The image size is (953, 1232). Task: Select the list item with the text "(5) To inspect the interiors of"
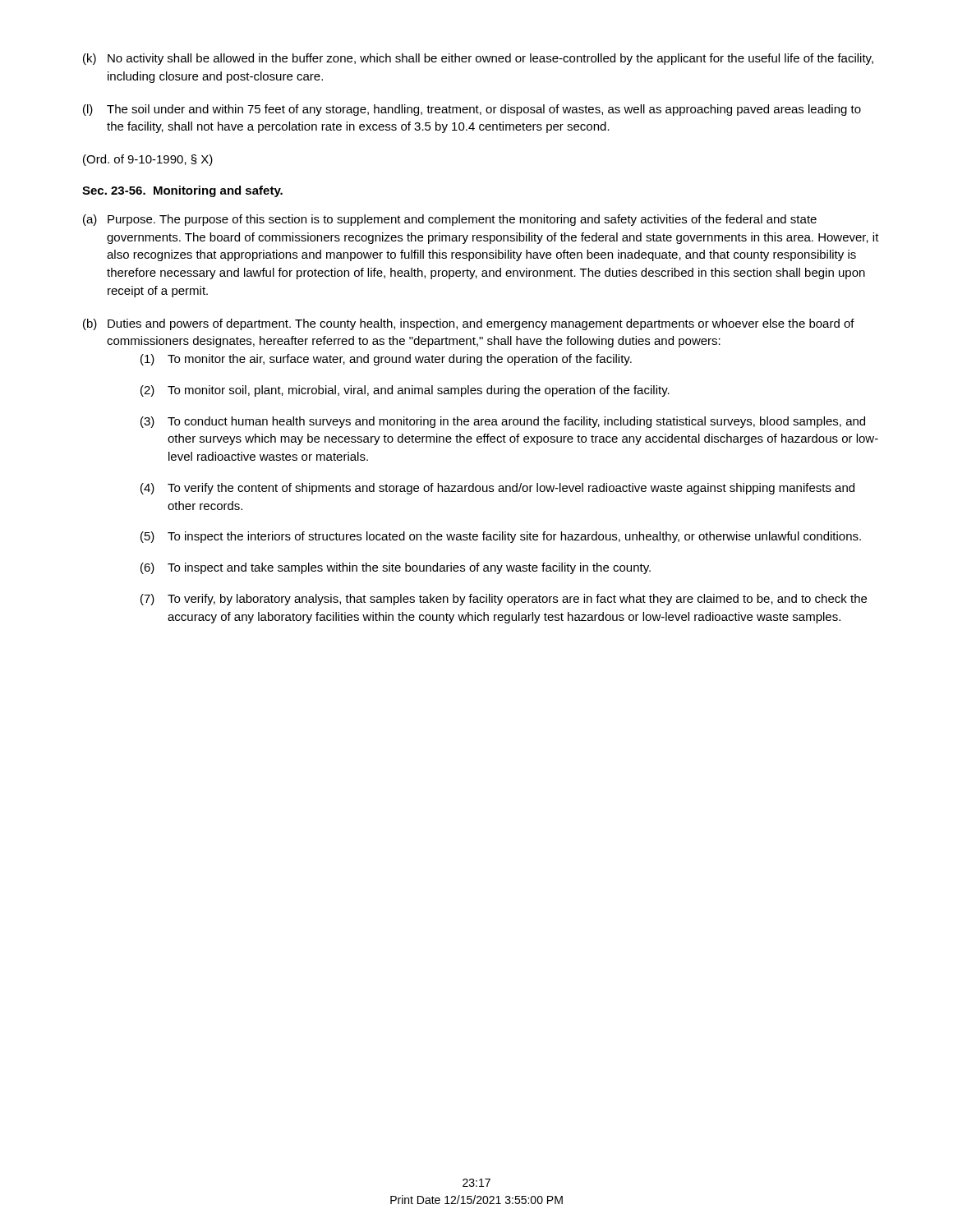509,536
